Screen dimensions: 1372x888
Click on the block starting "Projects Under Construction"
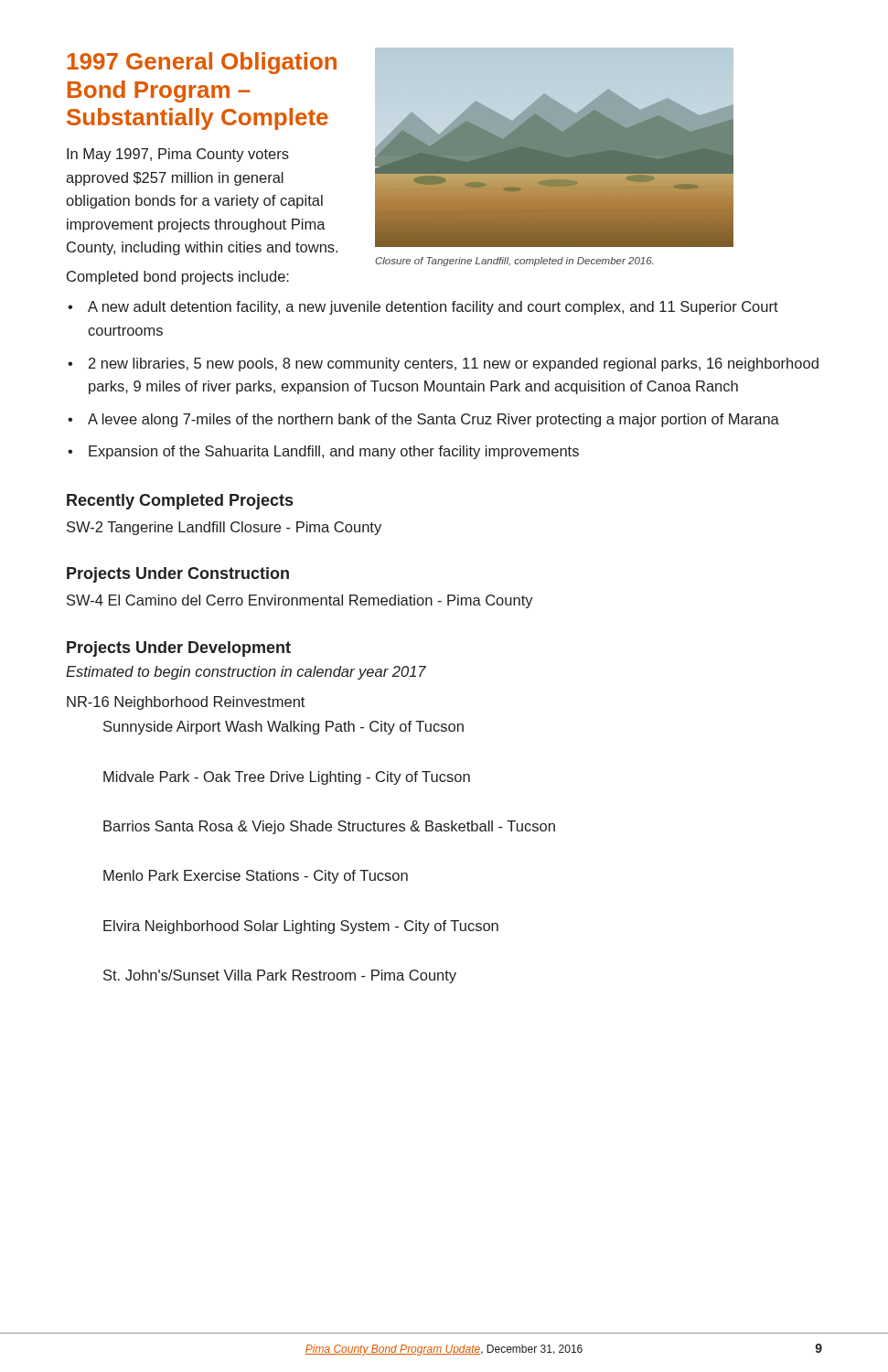pos(178,574)
